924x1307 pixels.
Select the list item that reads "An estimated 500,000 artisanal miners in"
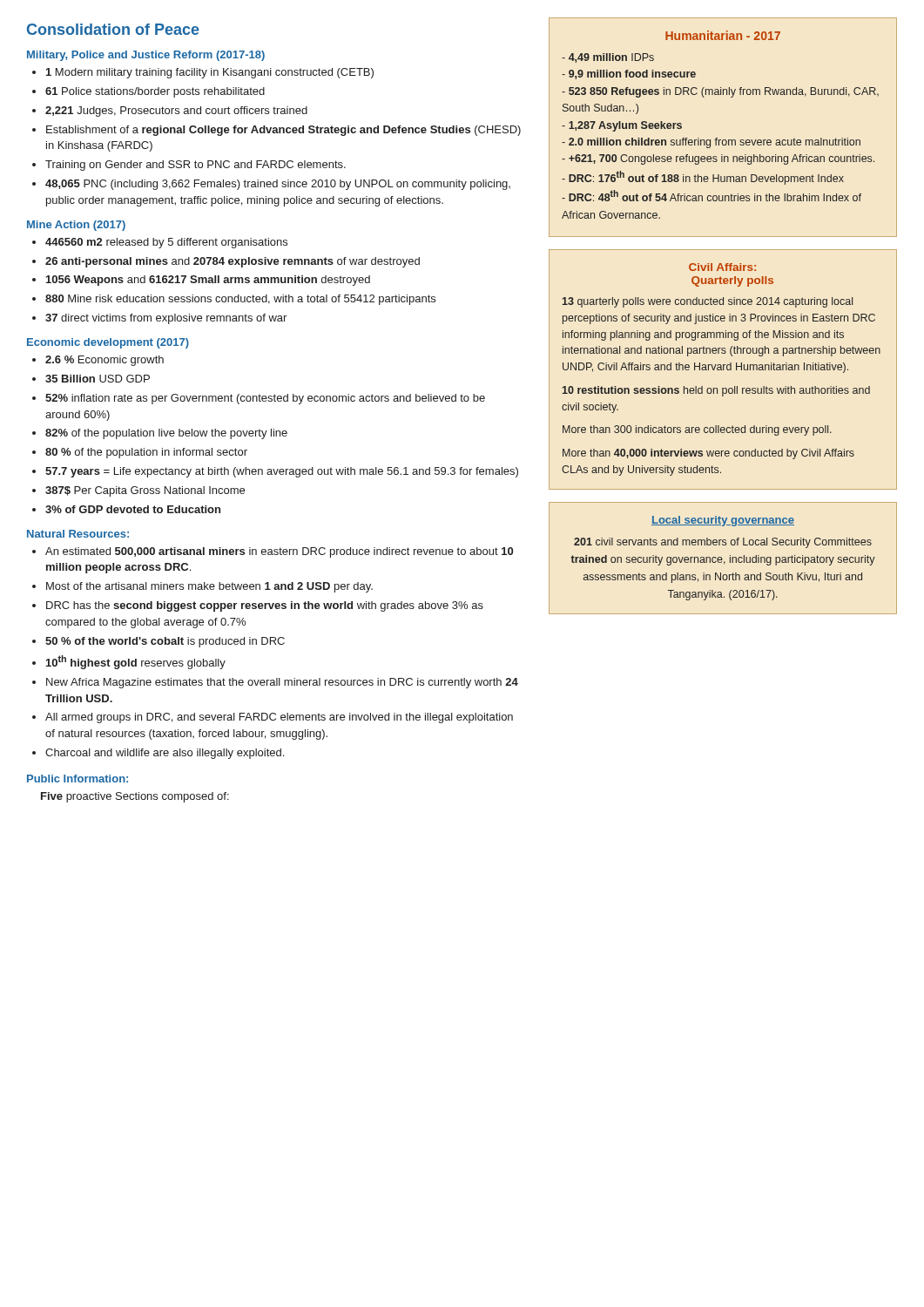coord(279,559)
